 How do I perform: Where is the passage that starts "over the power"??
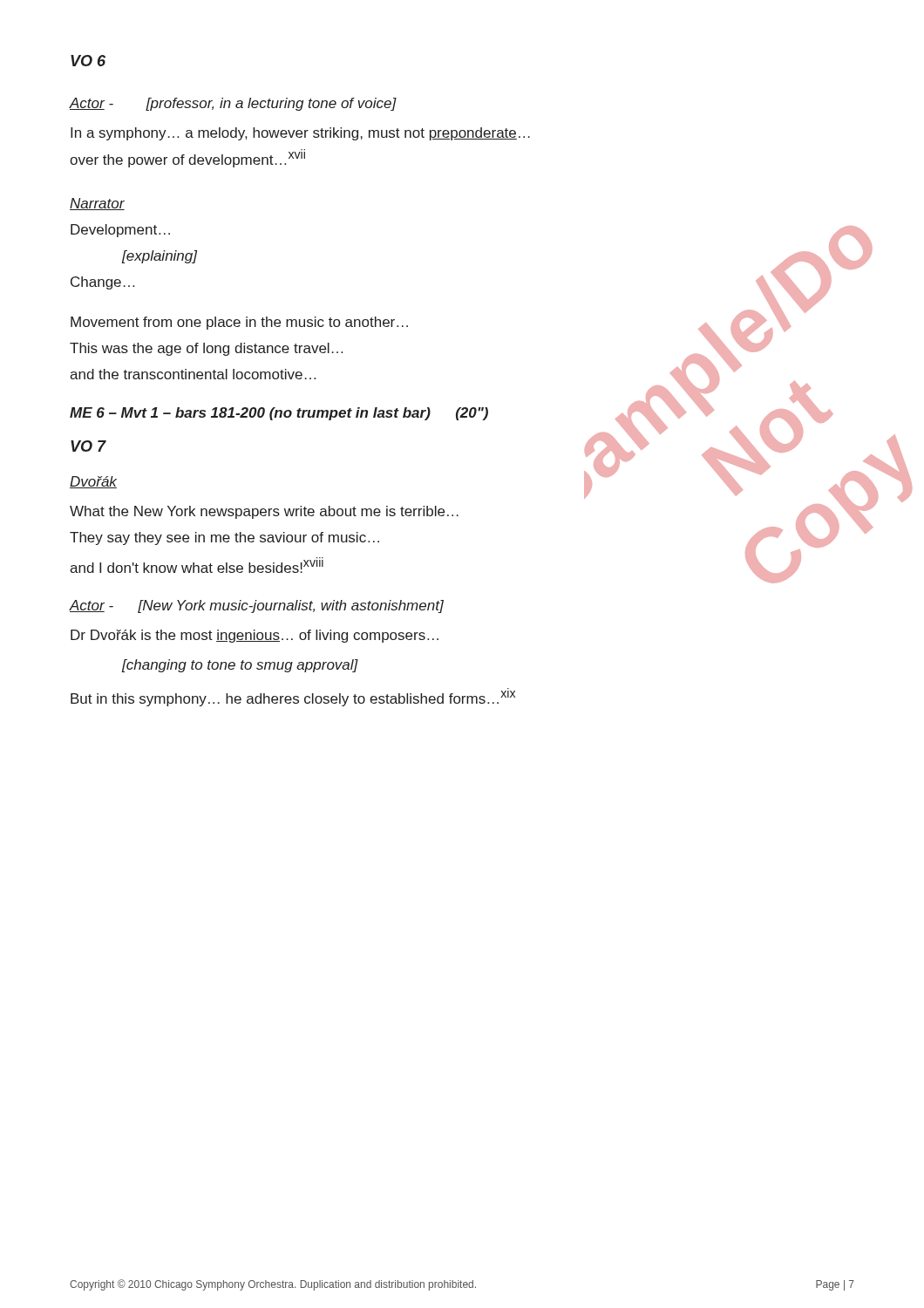coord(188,158)
